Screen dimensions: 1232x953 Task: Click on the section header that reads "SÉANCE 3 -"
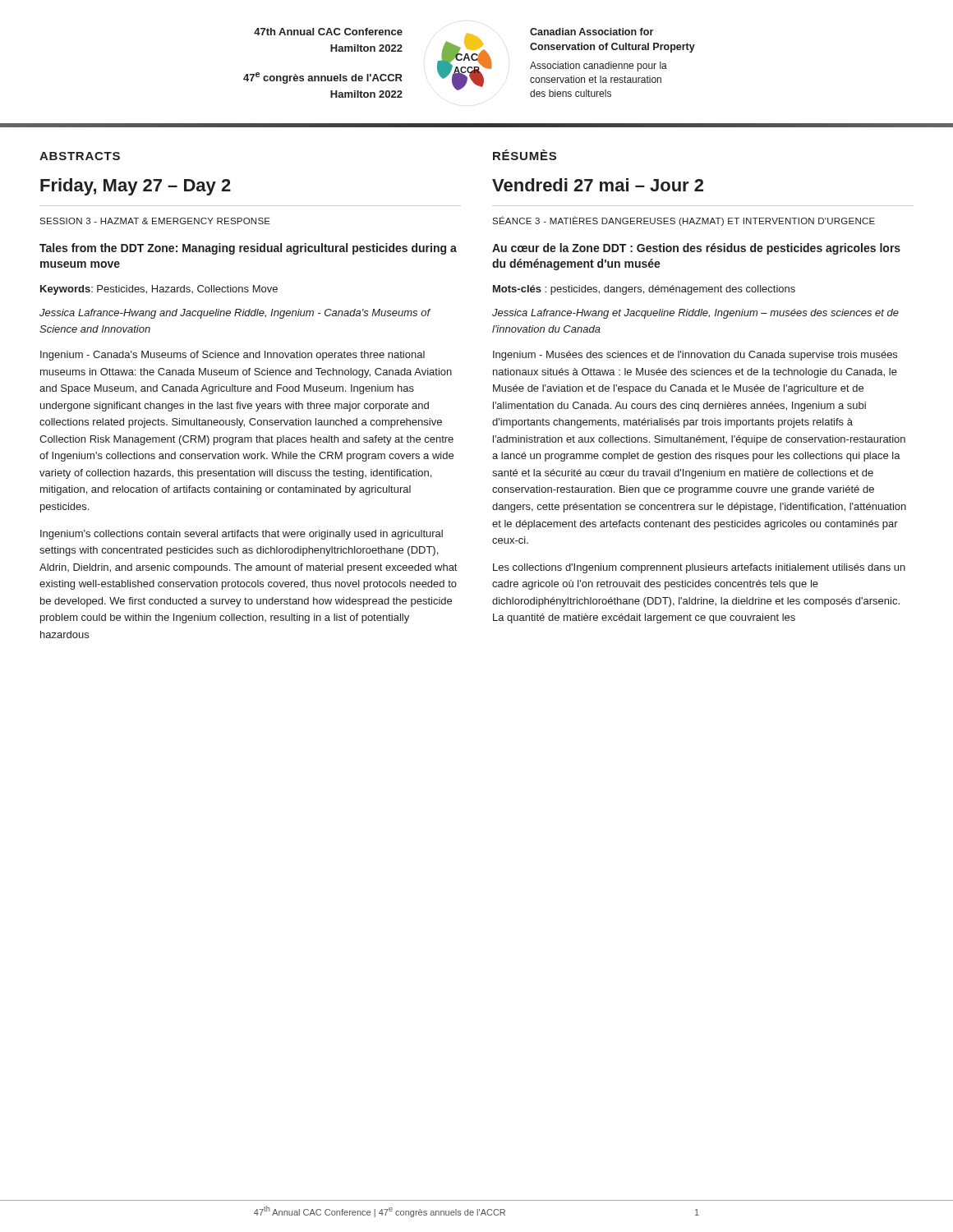click(684, 221)
